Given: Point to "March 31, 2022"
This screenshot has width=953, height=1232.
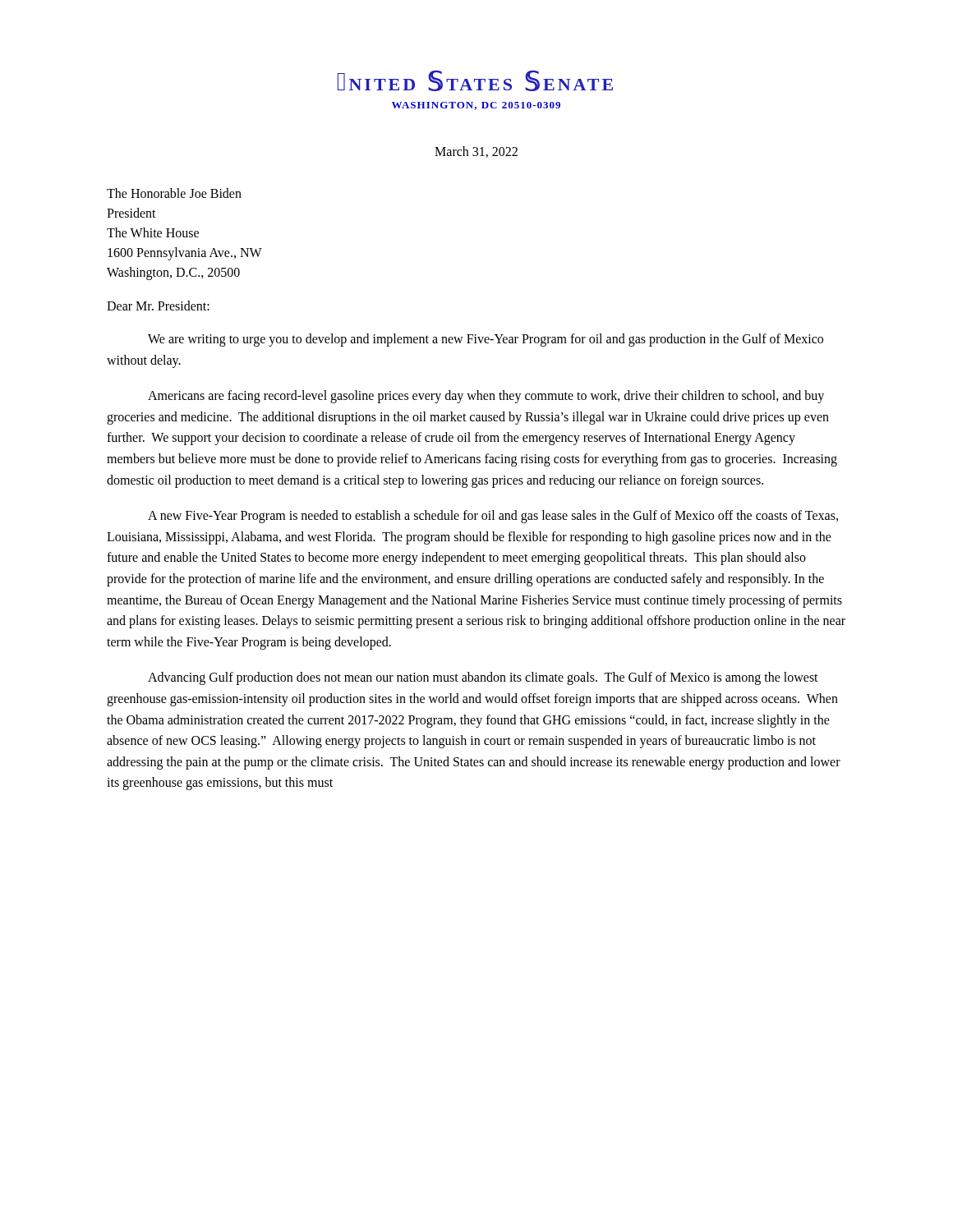Looking at the screenshot, I should tap(476, 152).
